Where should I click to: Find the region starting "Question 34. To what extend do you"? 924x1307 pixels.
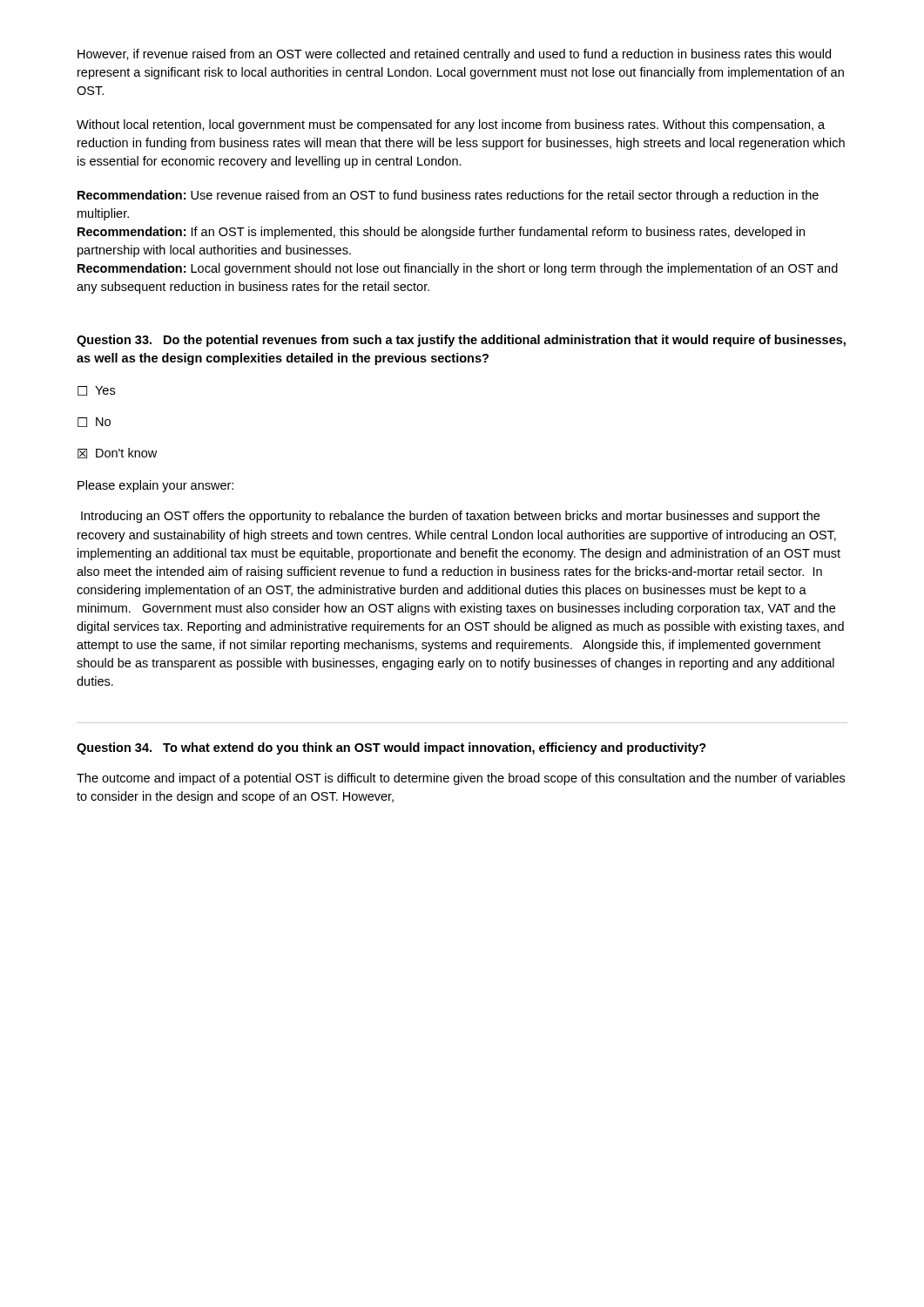(x=391, y=747)
